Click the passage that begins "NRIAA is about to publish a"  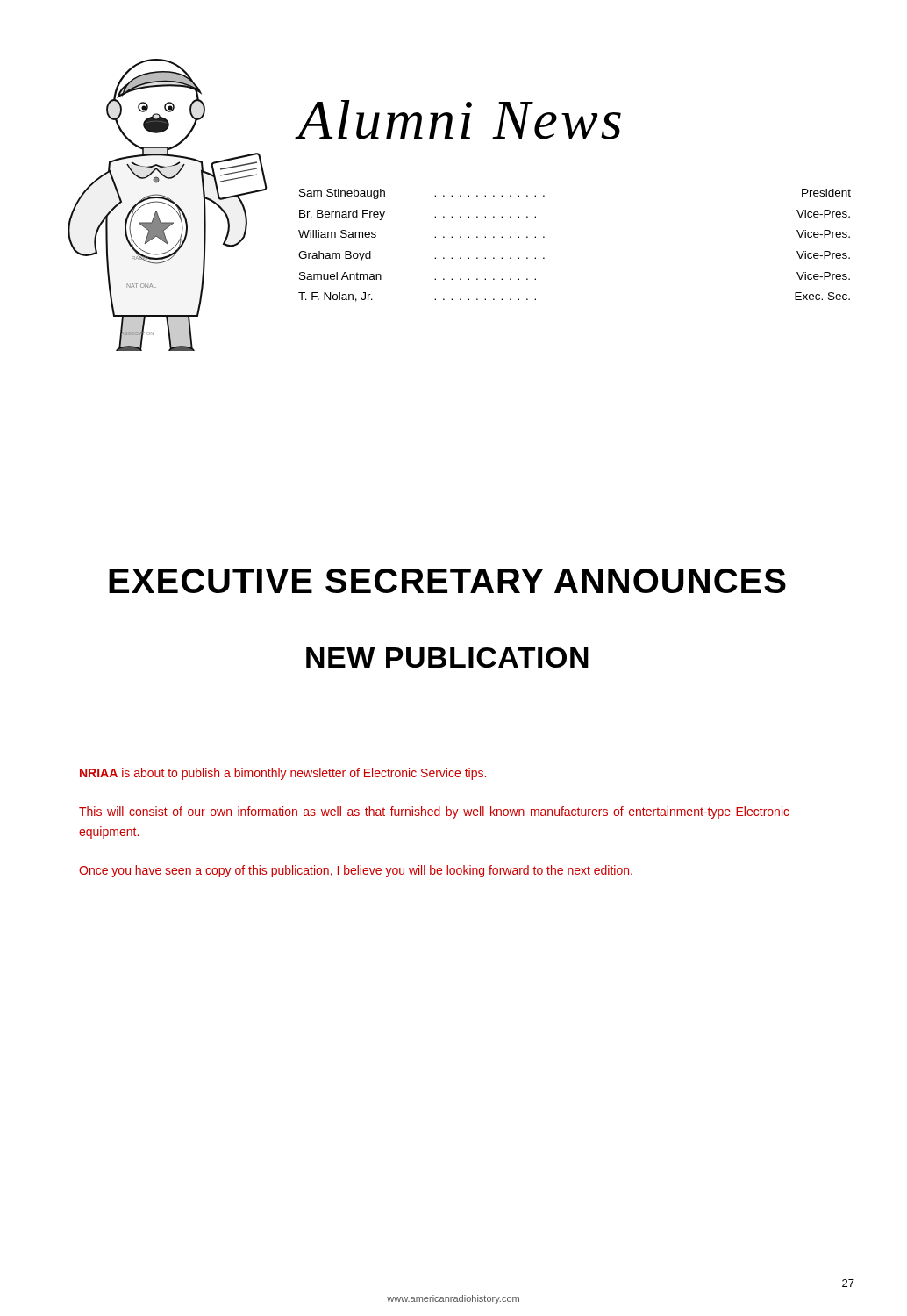[x=283, y=773]
